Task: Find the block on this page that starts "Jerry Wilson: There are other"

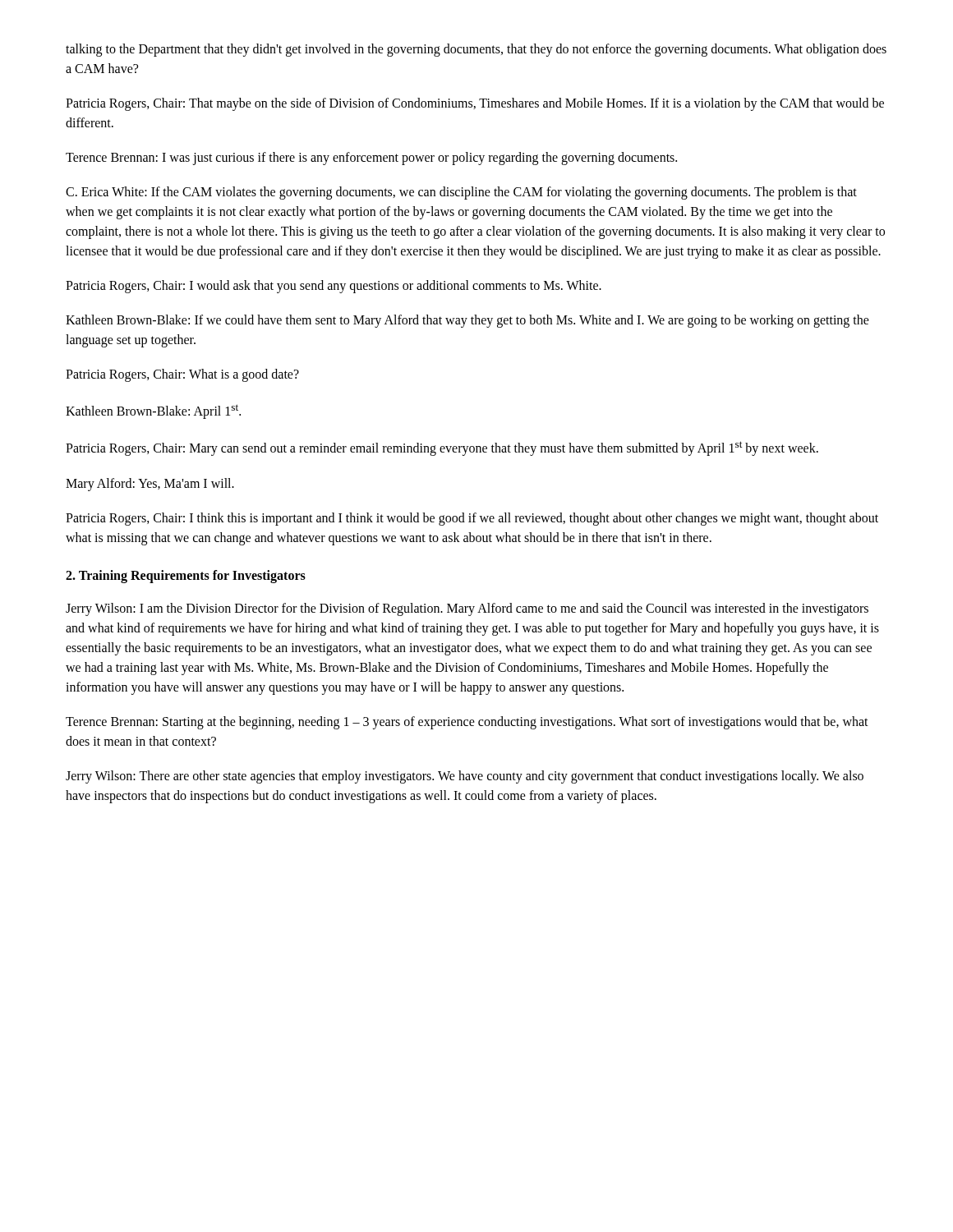Action: pos(465,785)
